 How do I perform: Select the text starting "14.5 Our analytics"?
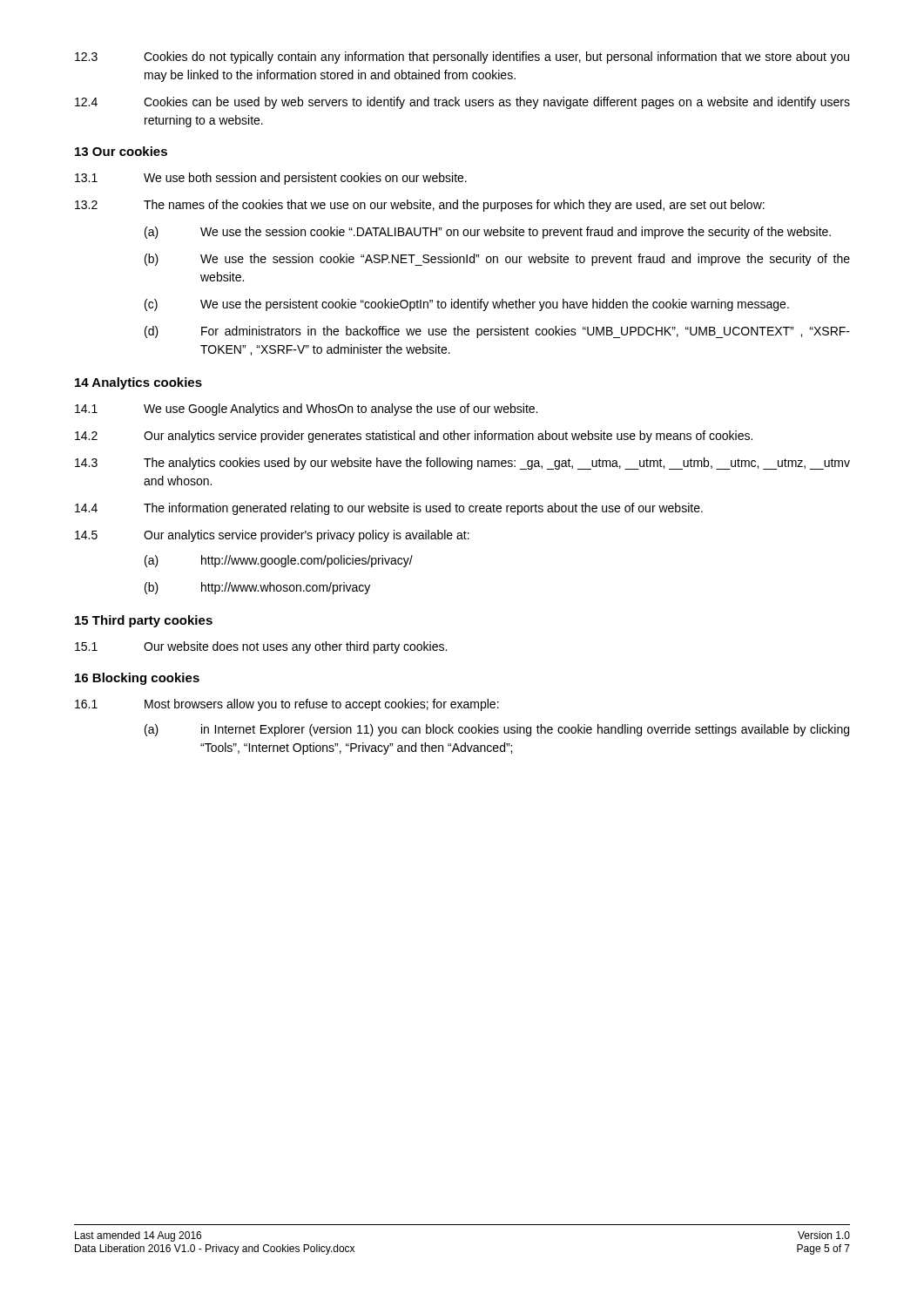(x=272, y=536)
